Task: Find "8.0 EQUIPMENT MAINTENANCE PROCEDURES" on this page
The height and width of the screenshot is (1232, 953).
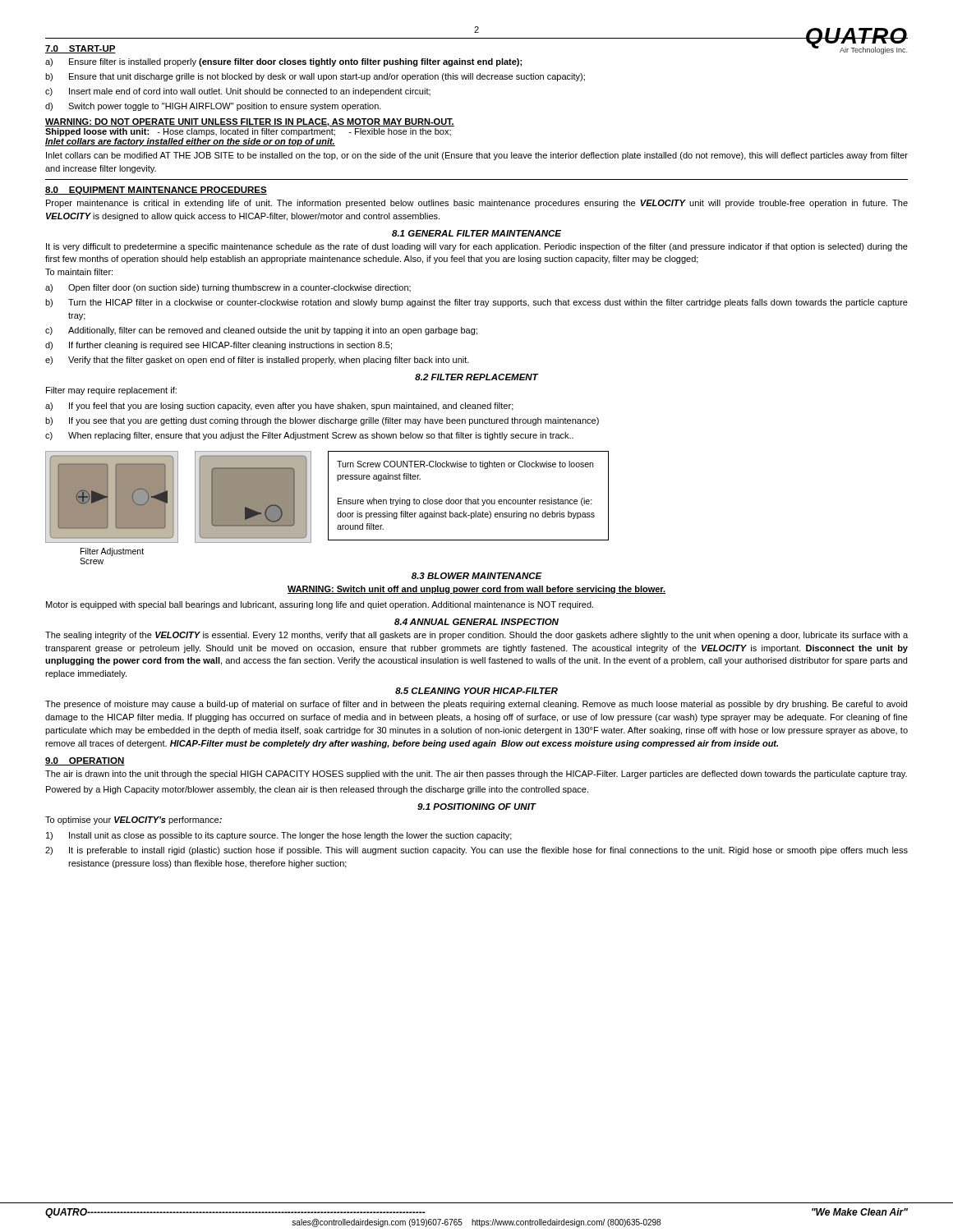Action: click(156, 189)
